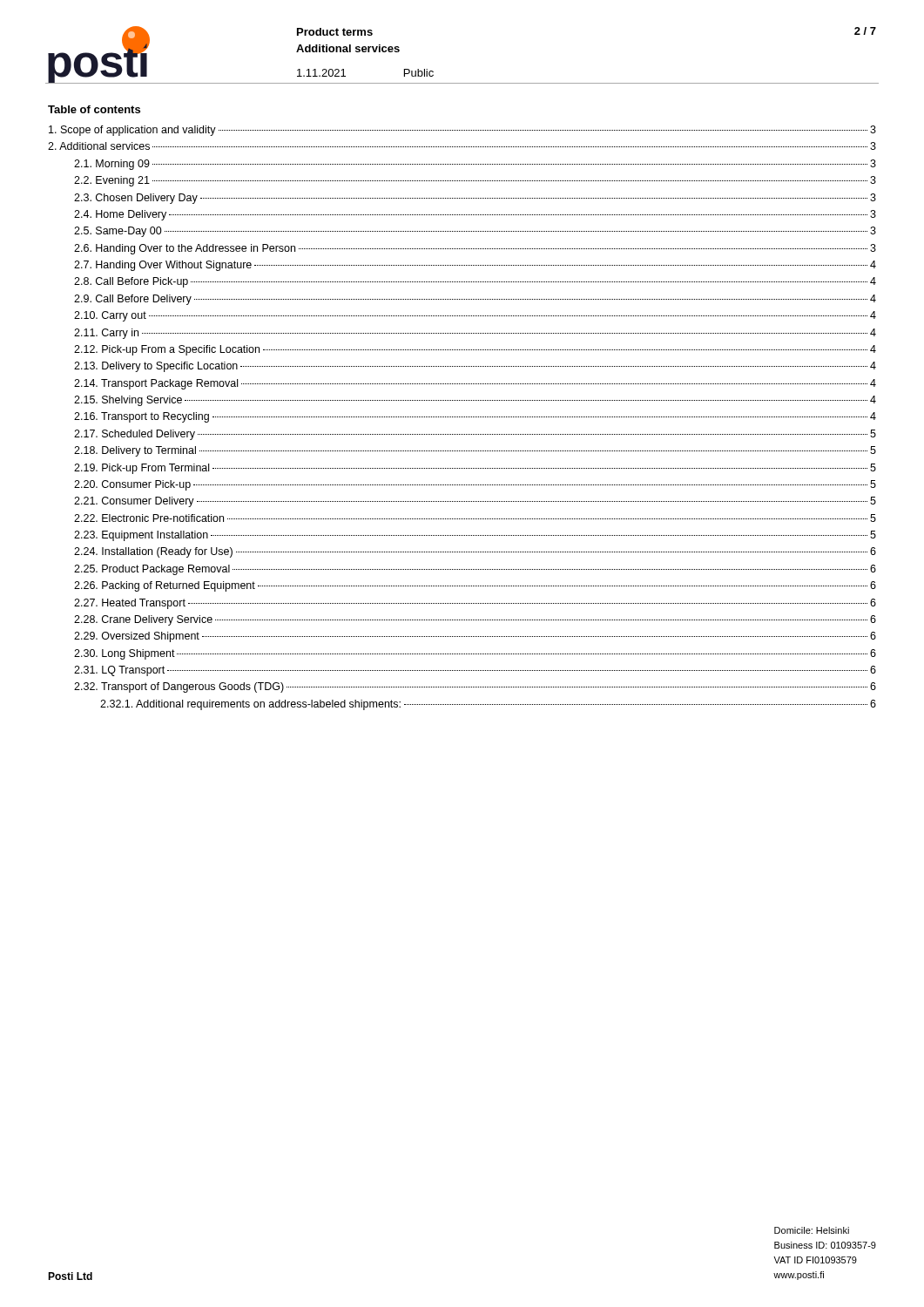Find the text starting "2.1. Morning 09 3"
The height and width of the screenshot is (1307, 924).
(475, 164)
